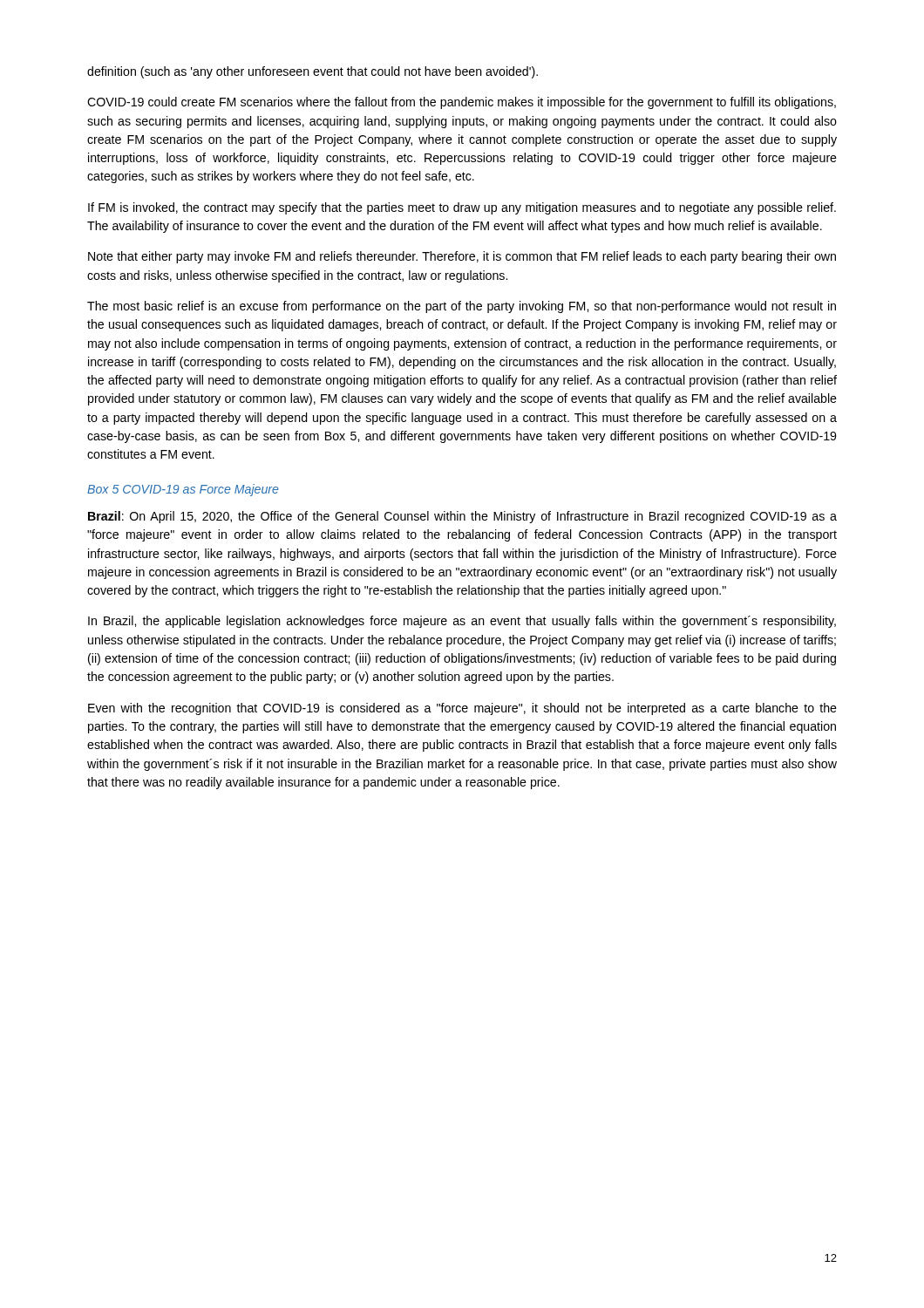The width and height of the screenshot is (924, 1308).
Task: Select the passage starting "The most basic"
Action: (462, 380)
